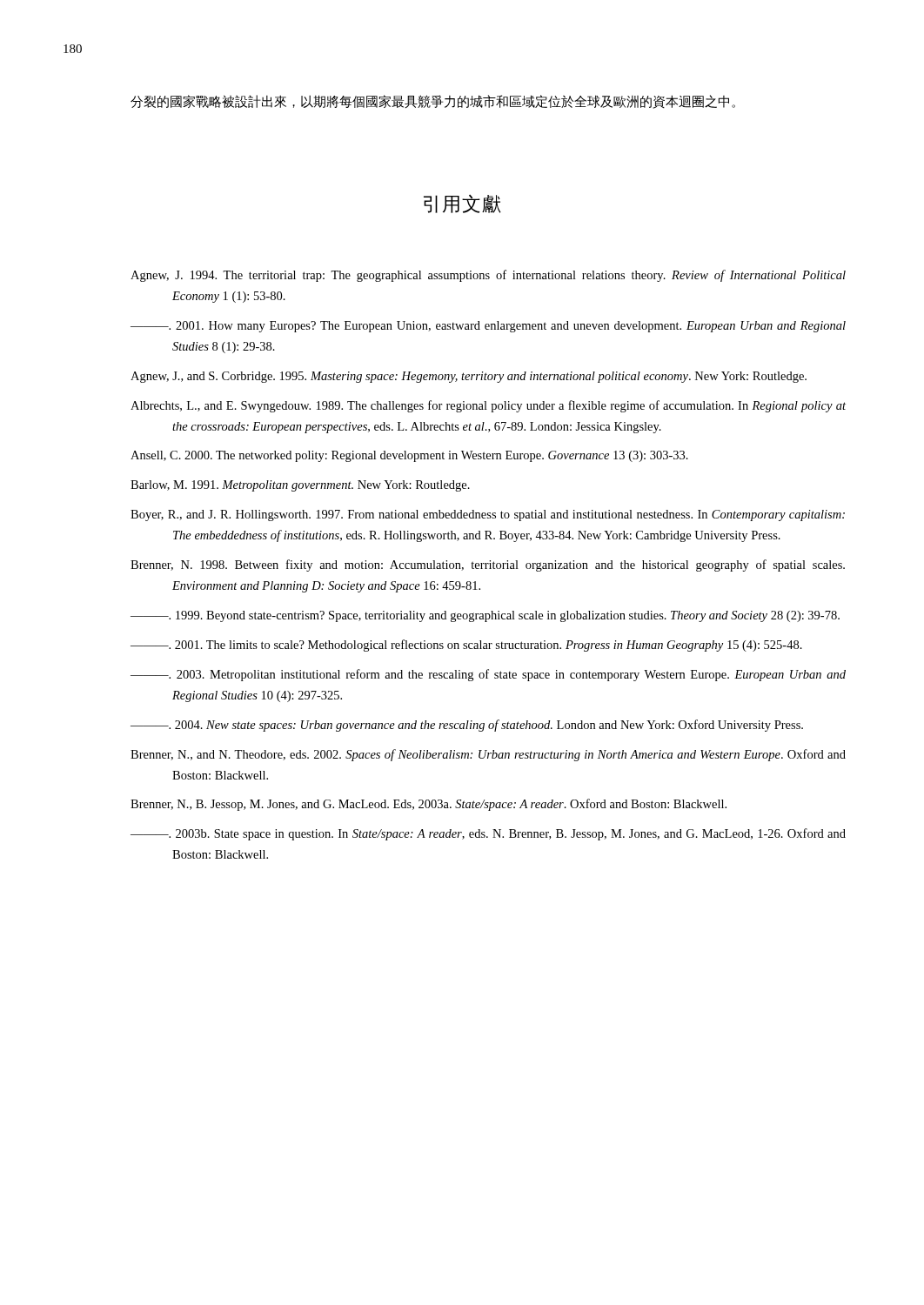Find the block starting "Albrechts, L., and E. Swyngedouw. 1989."
This screenshot has height=1305, width=924.
(488, 416)
